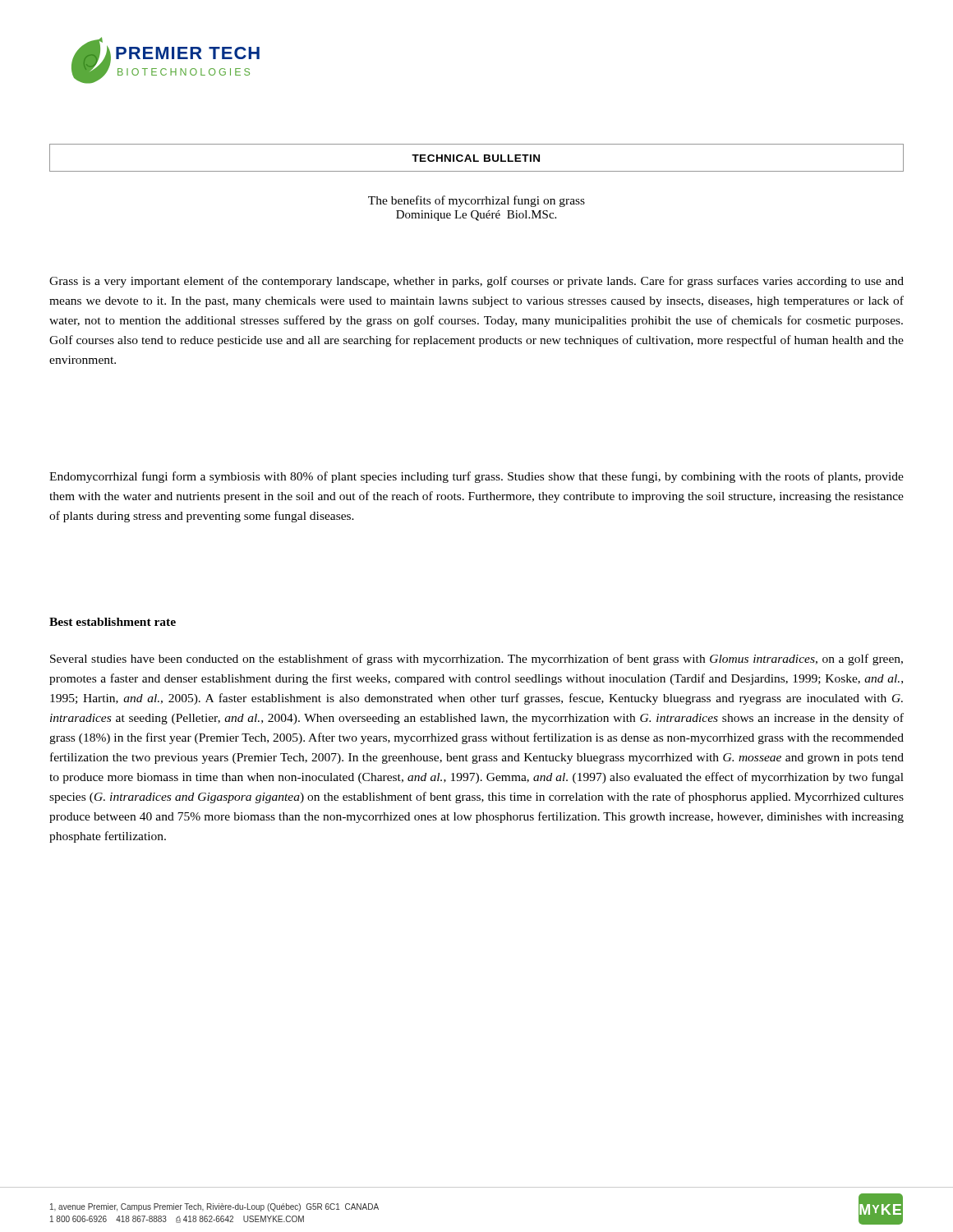Where is the title that starts "The benefits of mycorrhizal fungi on grass"?
Screen dimensions: 1232x953
[476, 207]
